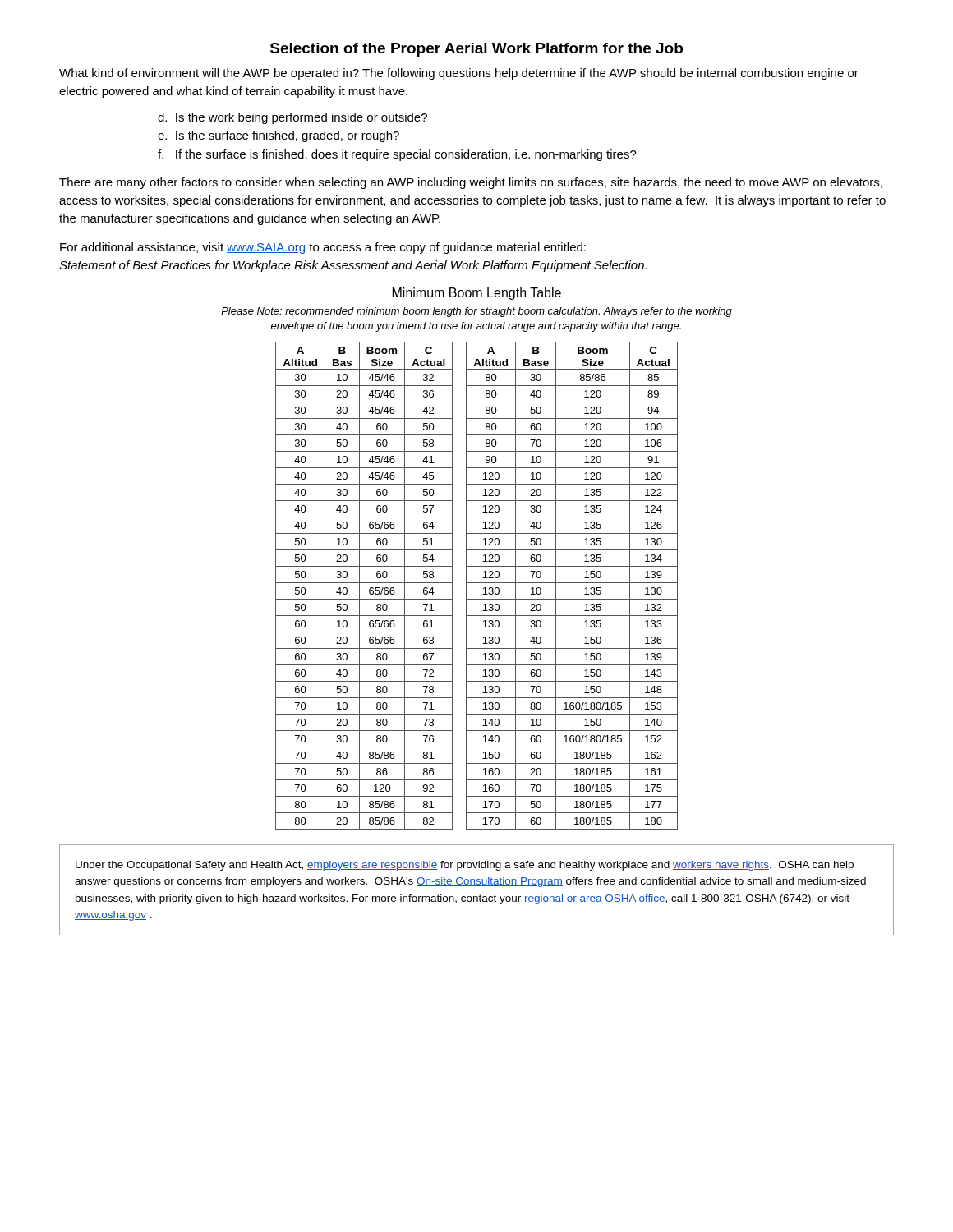953x1232 pixels.
Task: Locate the table with the text "45/46"
Action: tap(476, 586)
